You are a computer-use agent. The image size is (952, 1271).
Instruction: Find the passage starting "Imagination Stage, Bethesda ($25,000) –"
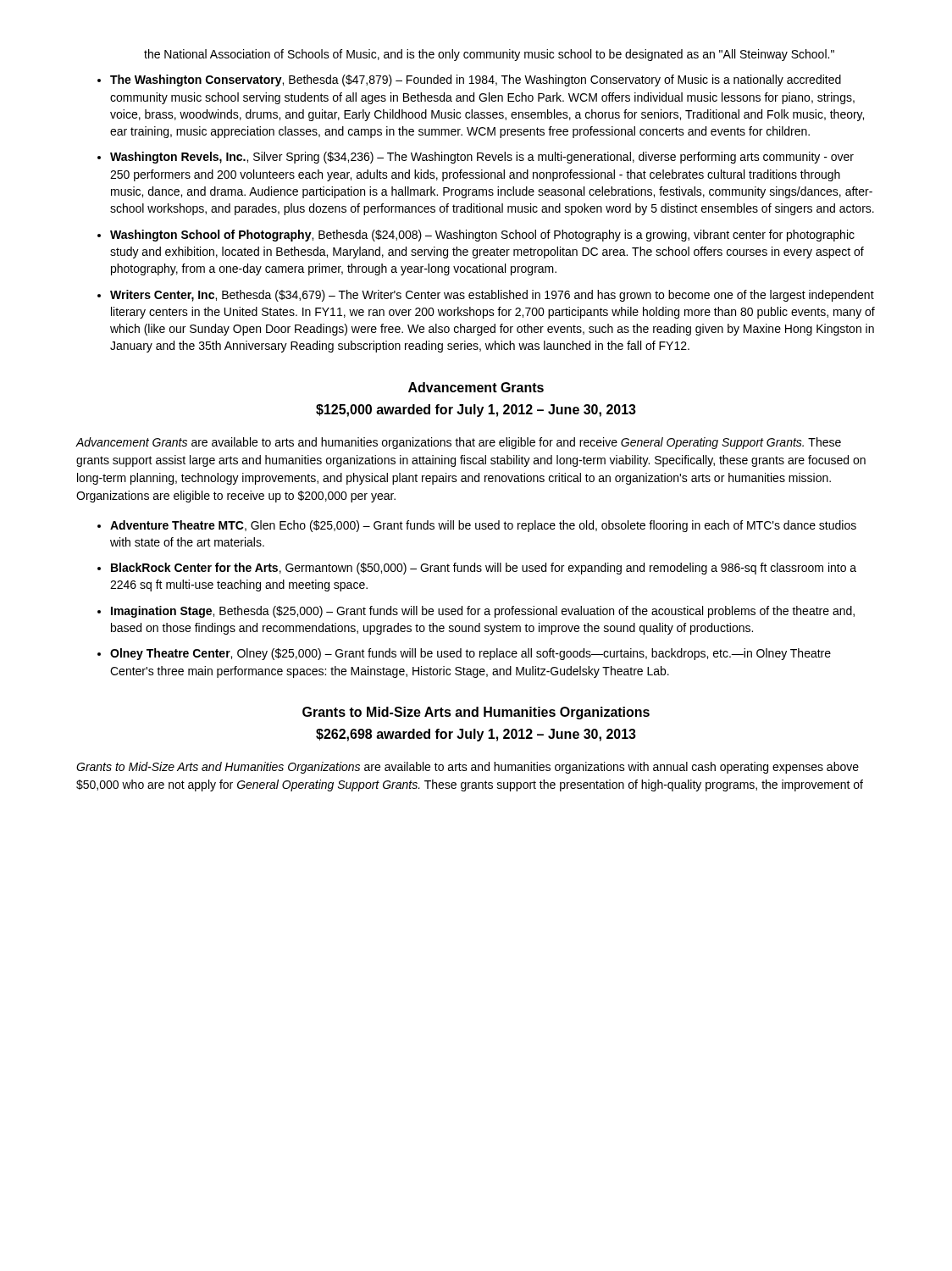(483, 619)
